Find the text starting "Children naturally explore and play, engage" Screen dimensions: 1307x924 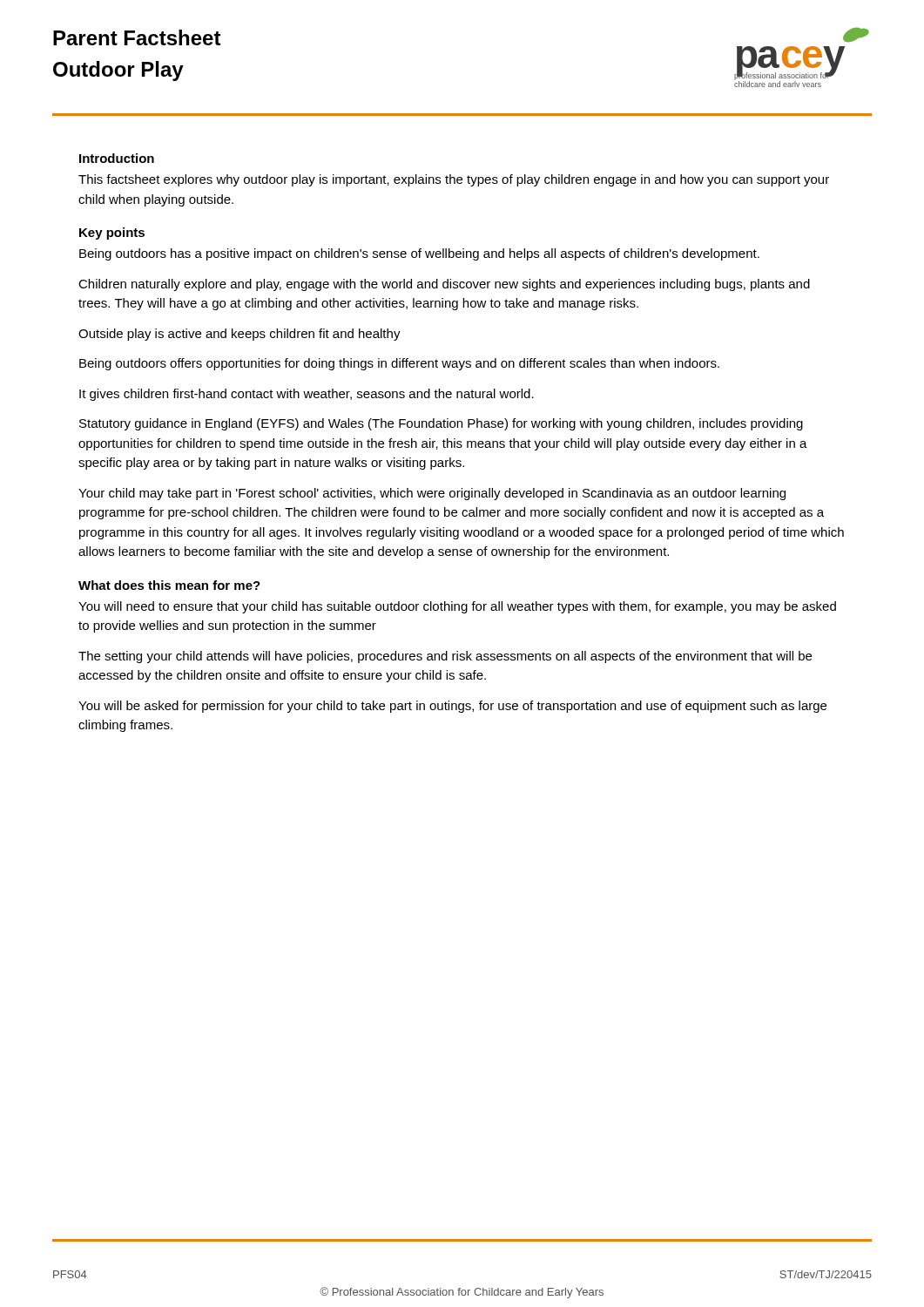pyautogui.click(x=444, y=293)
